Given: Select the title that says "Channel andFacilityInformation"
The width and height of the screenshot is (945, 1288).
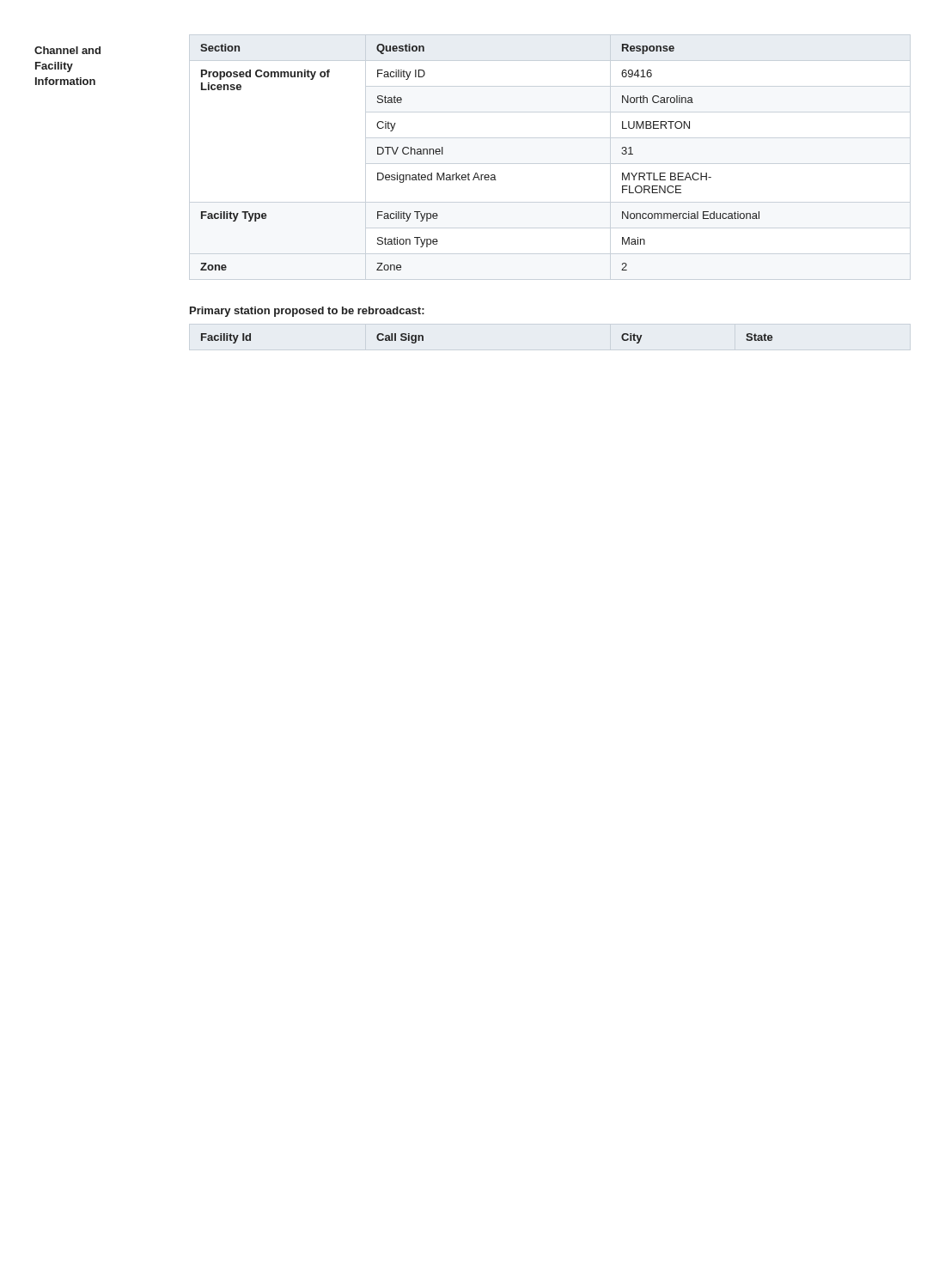Looking at the screenshot, I should click(x=68, y=66).
